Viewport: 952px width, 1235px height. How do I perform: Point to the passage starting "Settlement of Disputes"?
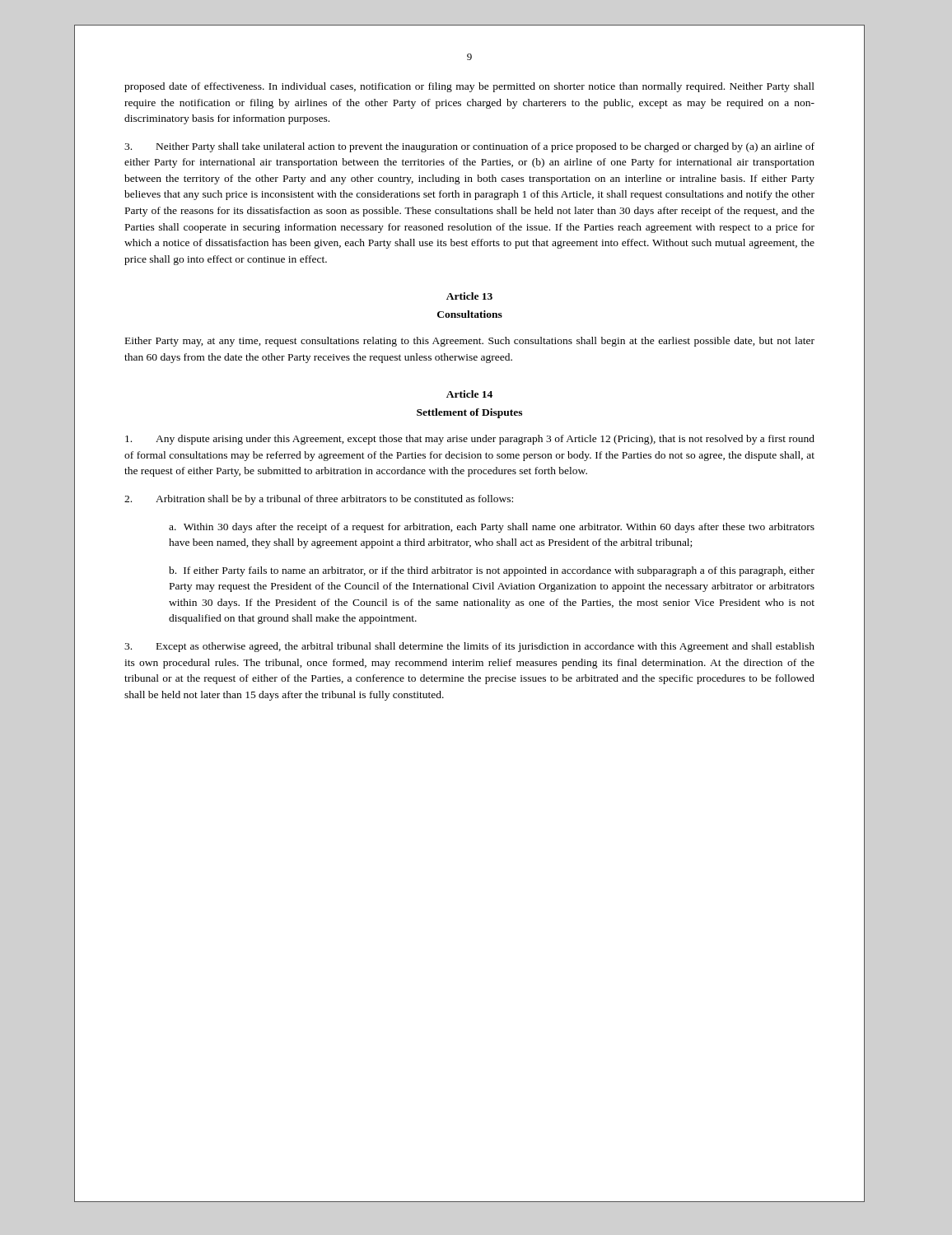click(469, 412)
